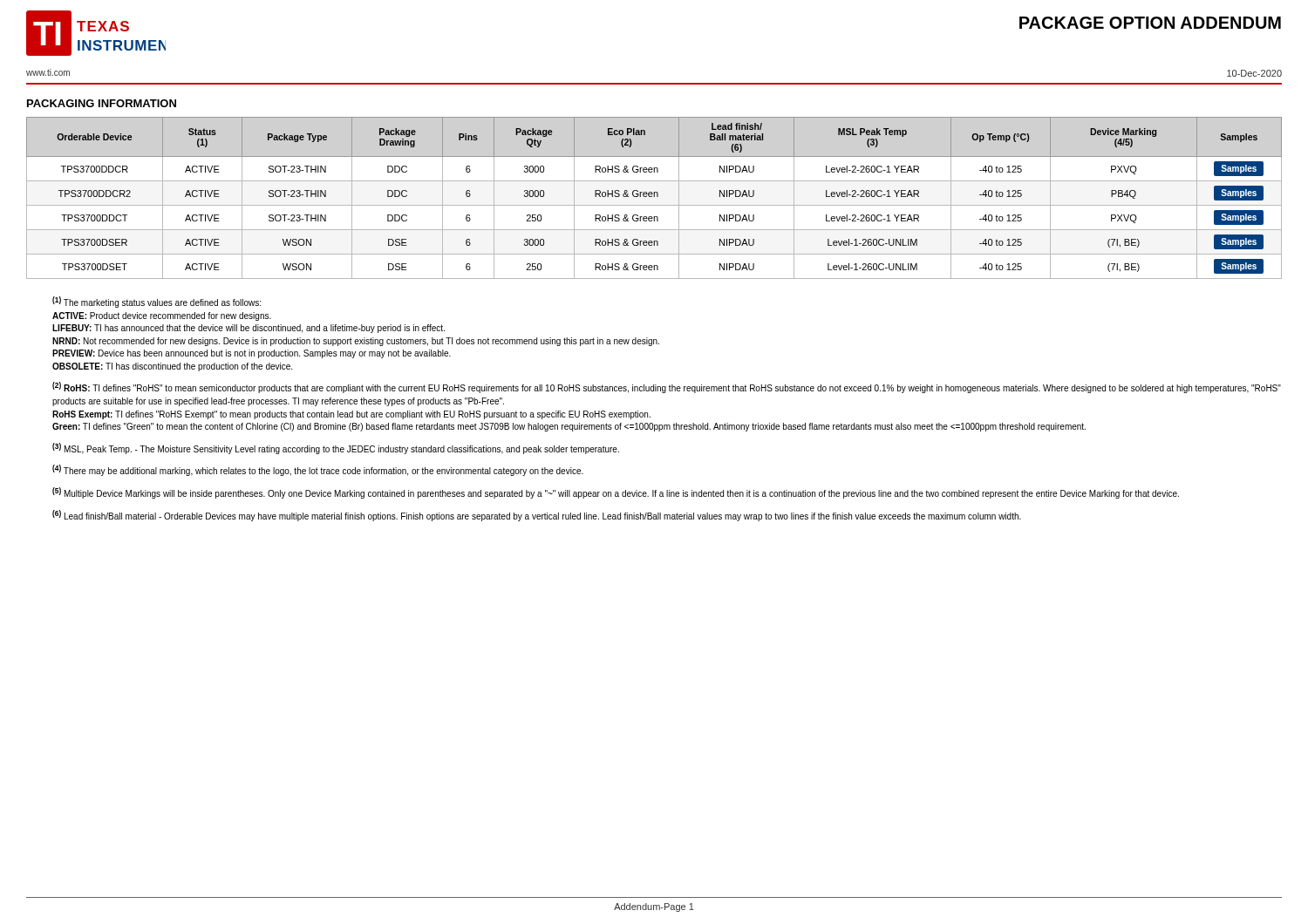Locate the logo
This screenshot has width=1308, height=924.
(96, 38)
